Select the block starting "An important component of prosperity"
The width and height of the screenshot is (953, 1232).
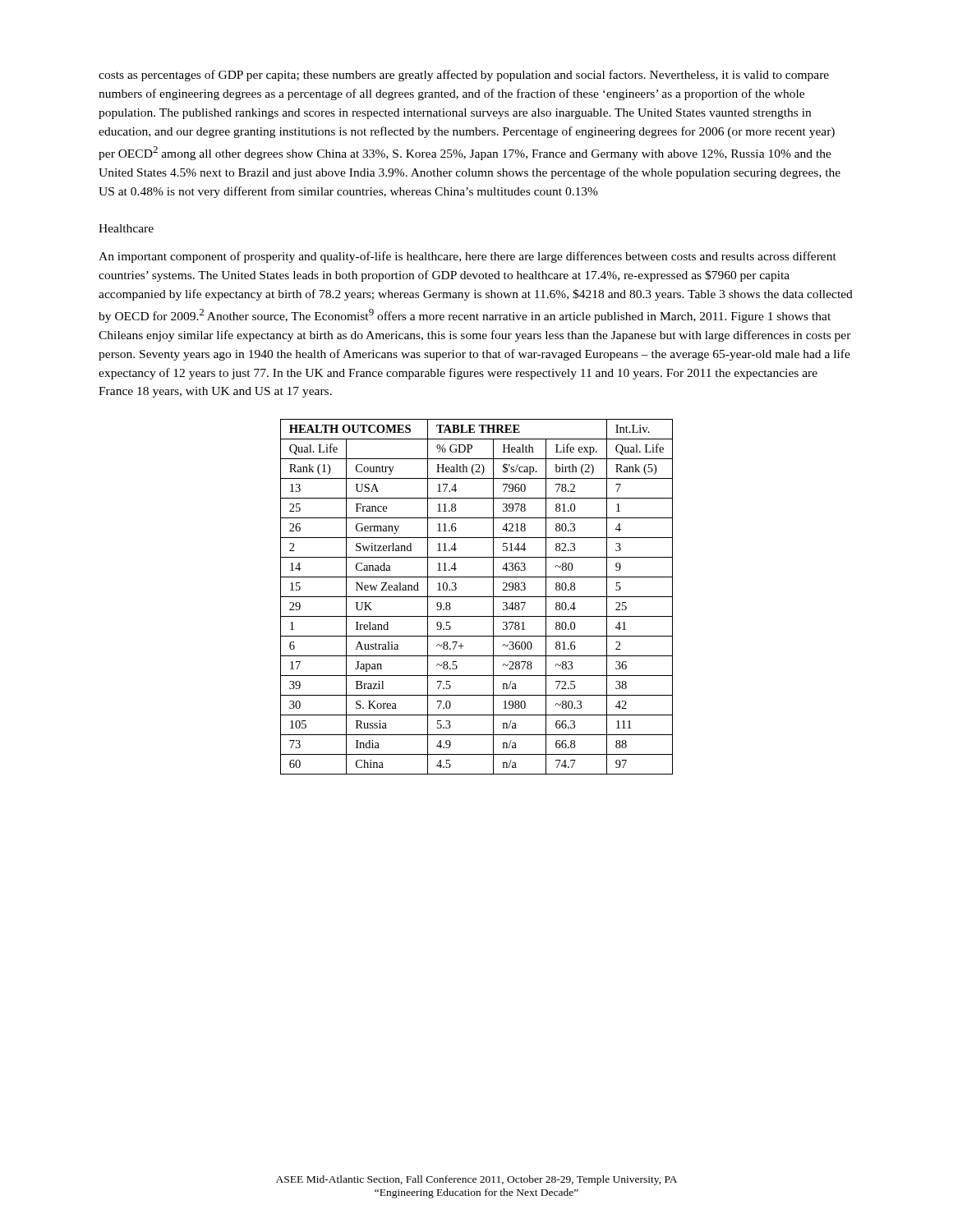click(476, 323)
